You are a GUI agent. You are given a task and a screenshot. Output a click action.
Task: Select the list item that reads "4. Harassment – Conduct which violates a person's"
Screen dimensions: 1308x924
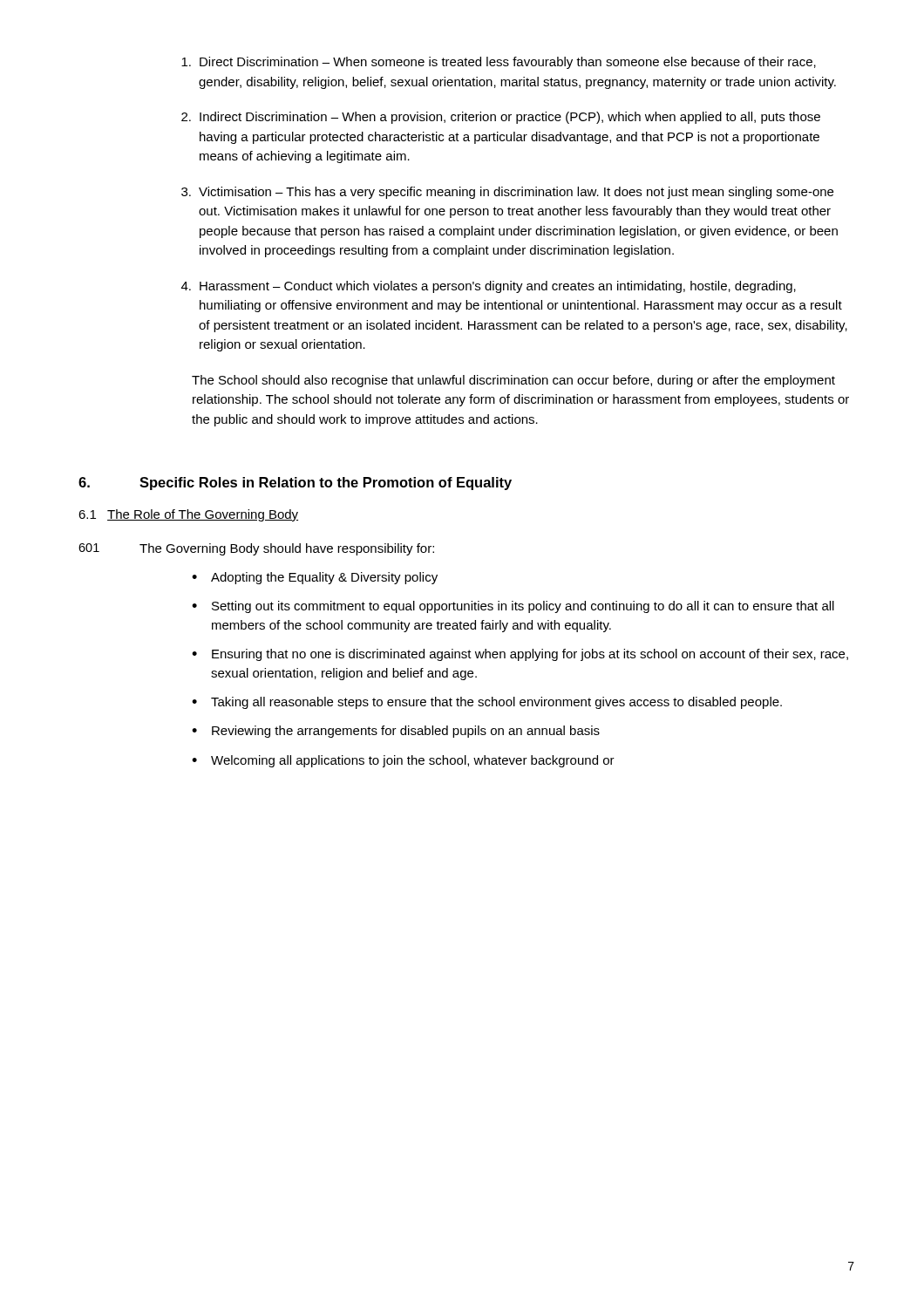[x=466, y=315]
